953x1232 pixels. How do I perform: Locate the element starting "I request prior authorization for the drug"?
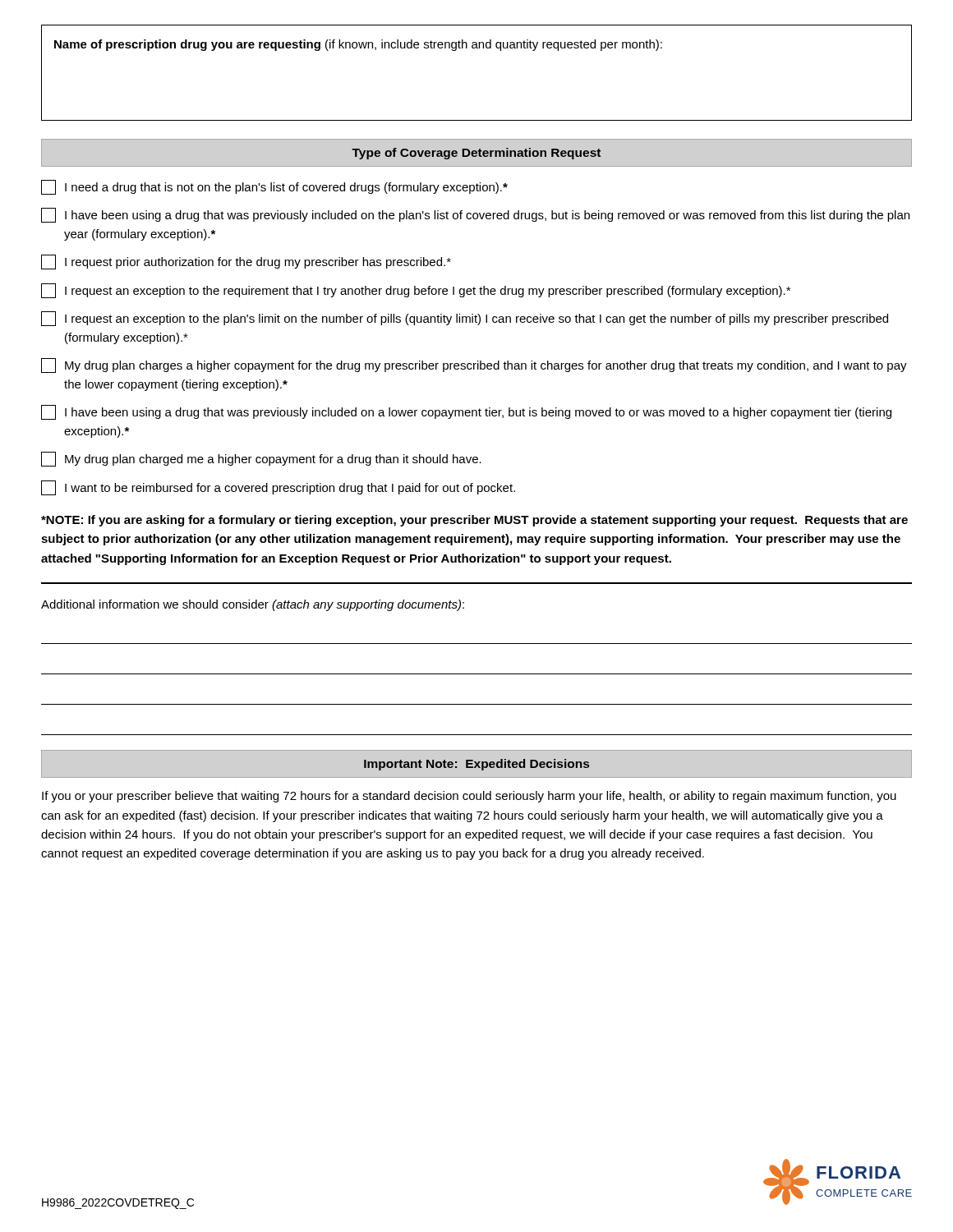click(x=246, y=262)
